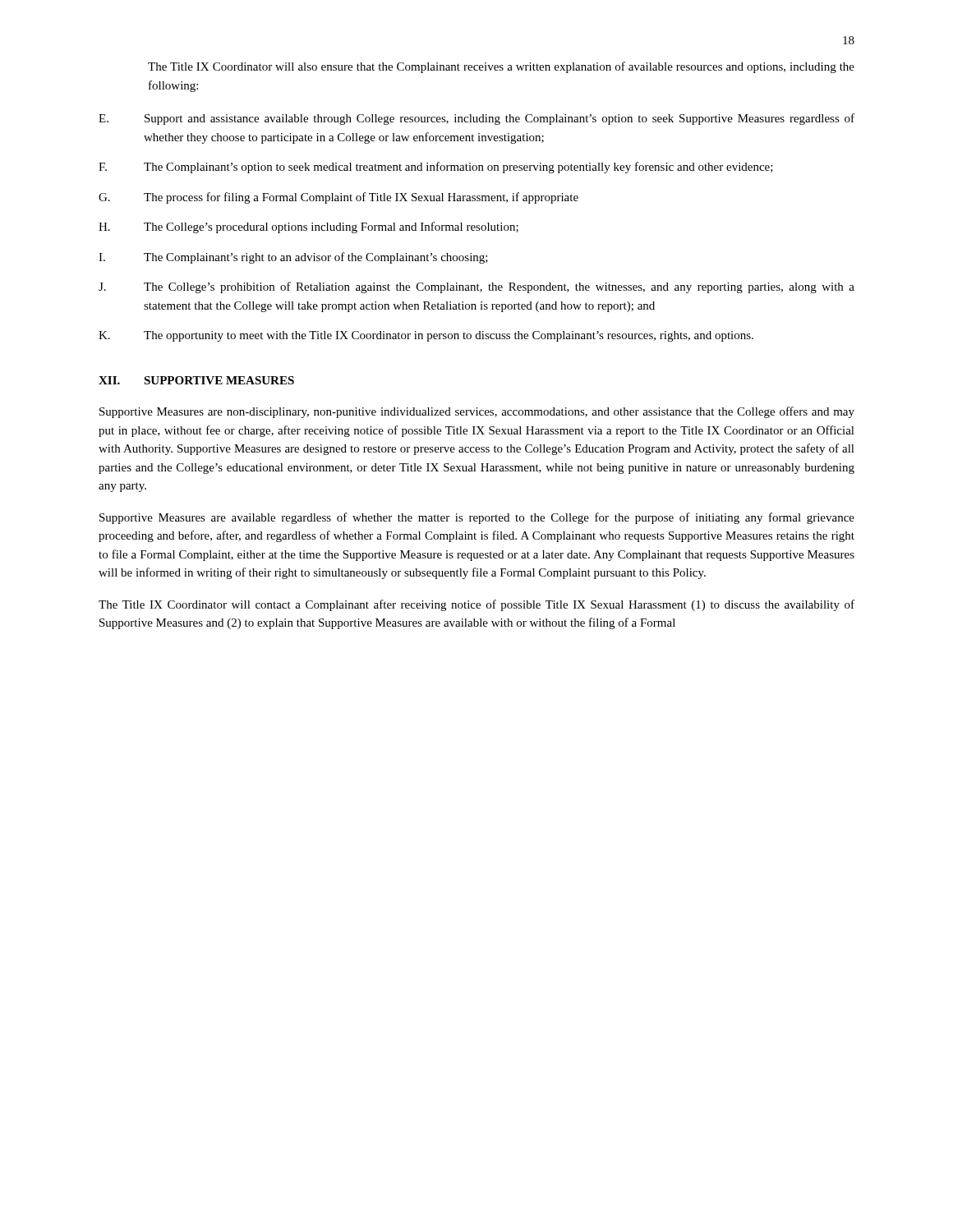Locate the text block that reads "Supportive Measures are non-disciplinary, non-punitive individualized services,"
953x1232 pixels.
click(476, 448)
